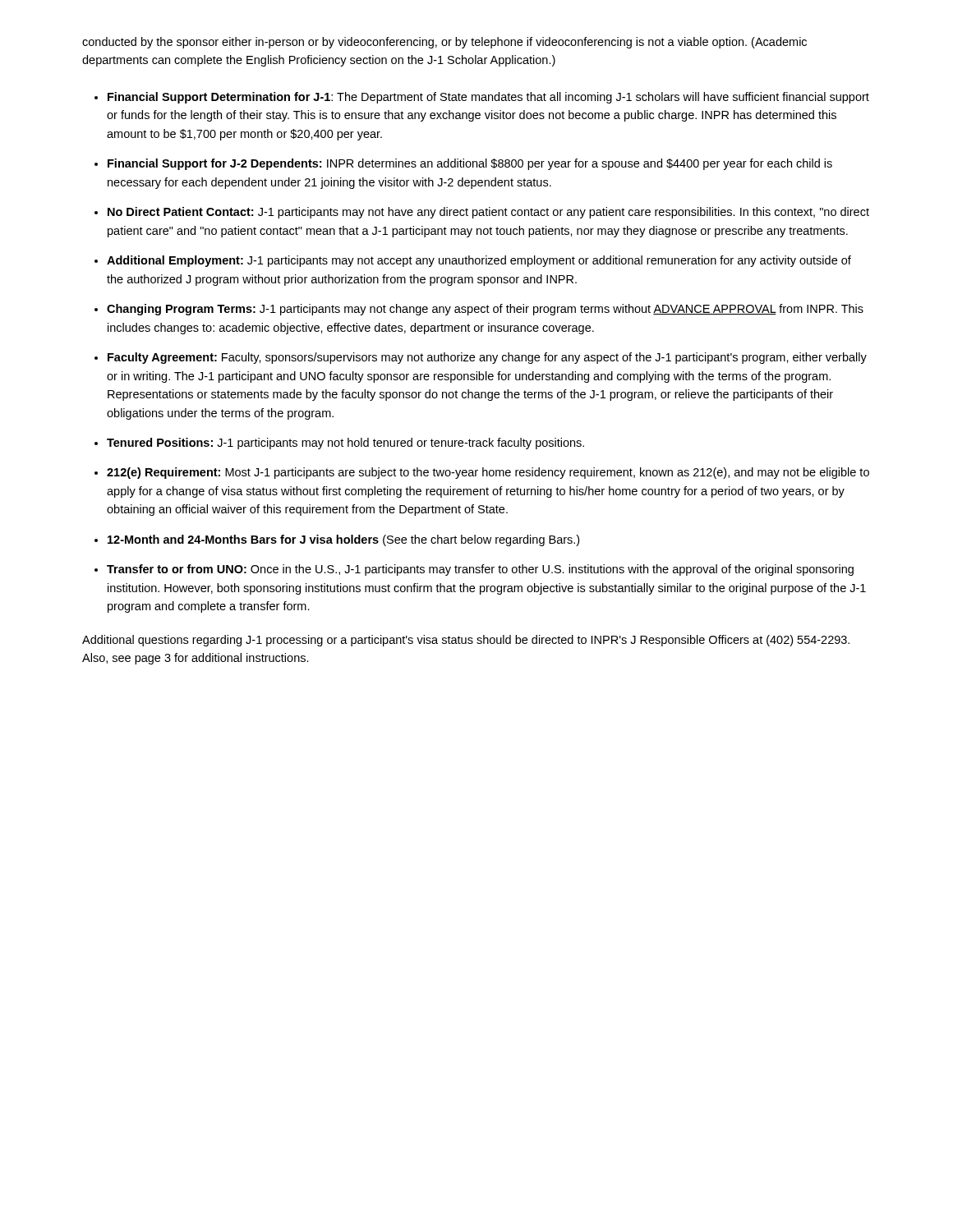Locate the text block starting "12-Month and 24-Months Bars for J visa"
The width and height of the screenshot is (953, 1232).
tap(344, 539)
